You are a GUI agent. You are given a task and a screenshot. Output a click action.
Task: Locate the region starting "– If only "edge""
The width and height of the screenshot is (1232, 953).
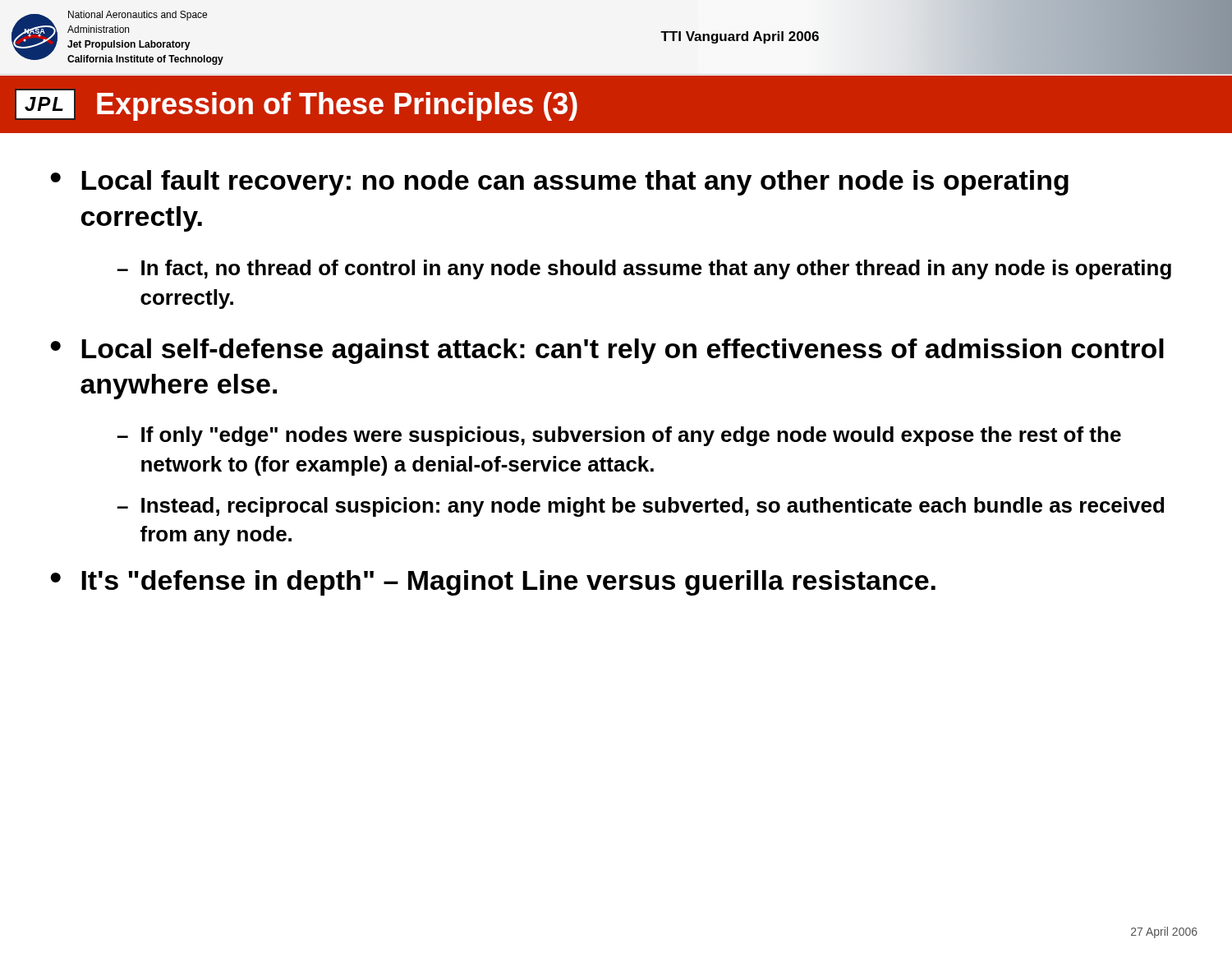click(650, 450)
